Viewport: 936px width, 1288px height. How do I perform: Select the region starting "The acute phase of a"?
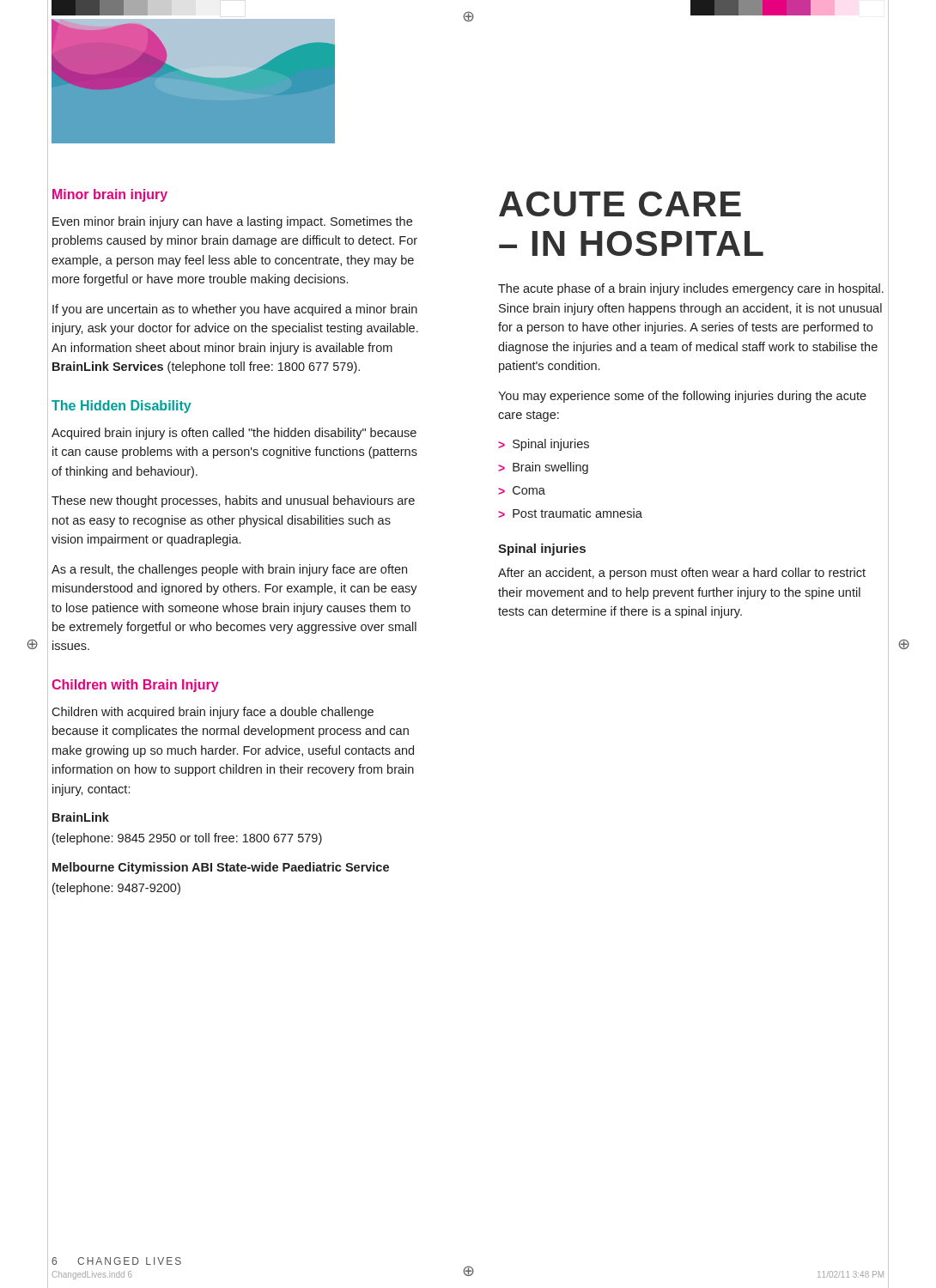[691, 352]
